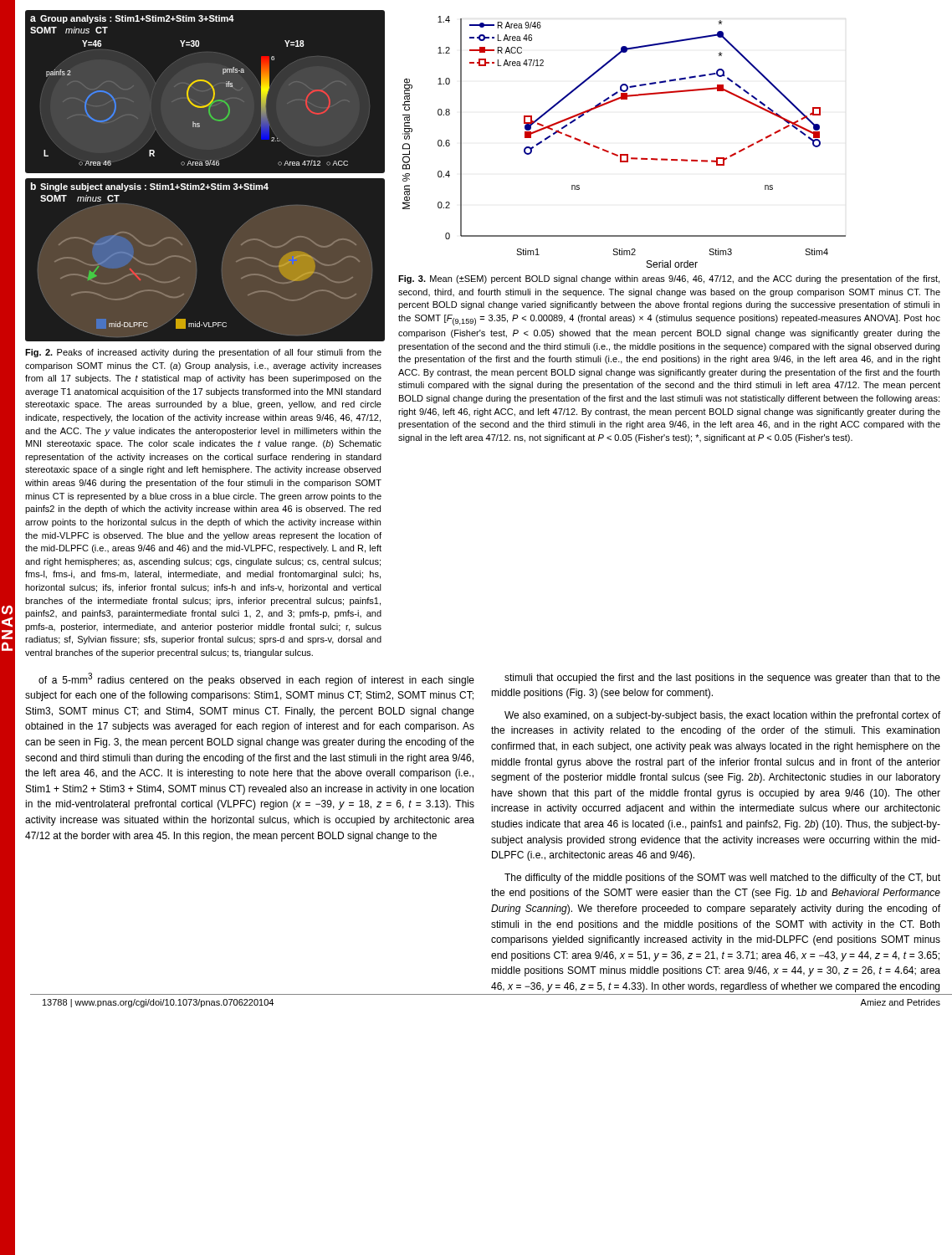Find the line chart
The height and width of the screenshot is (1255, 952).
tap(669, 140)
